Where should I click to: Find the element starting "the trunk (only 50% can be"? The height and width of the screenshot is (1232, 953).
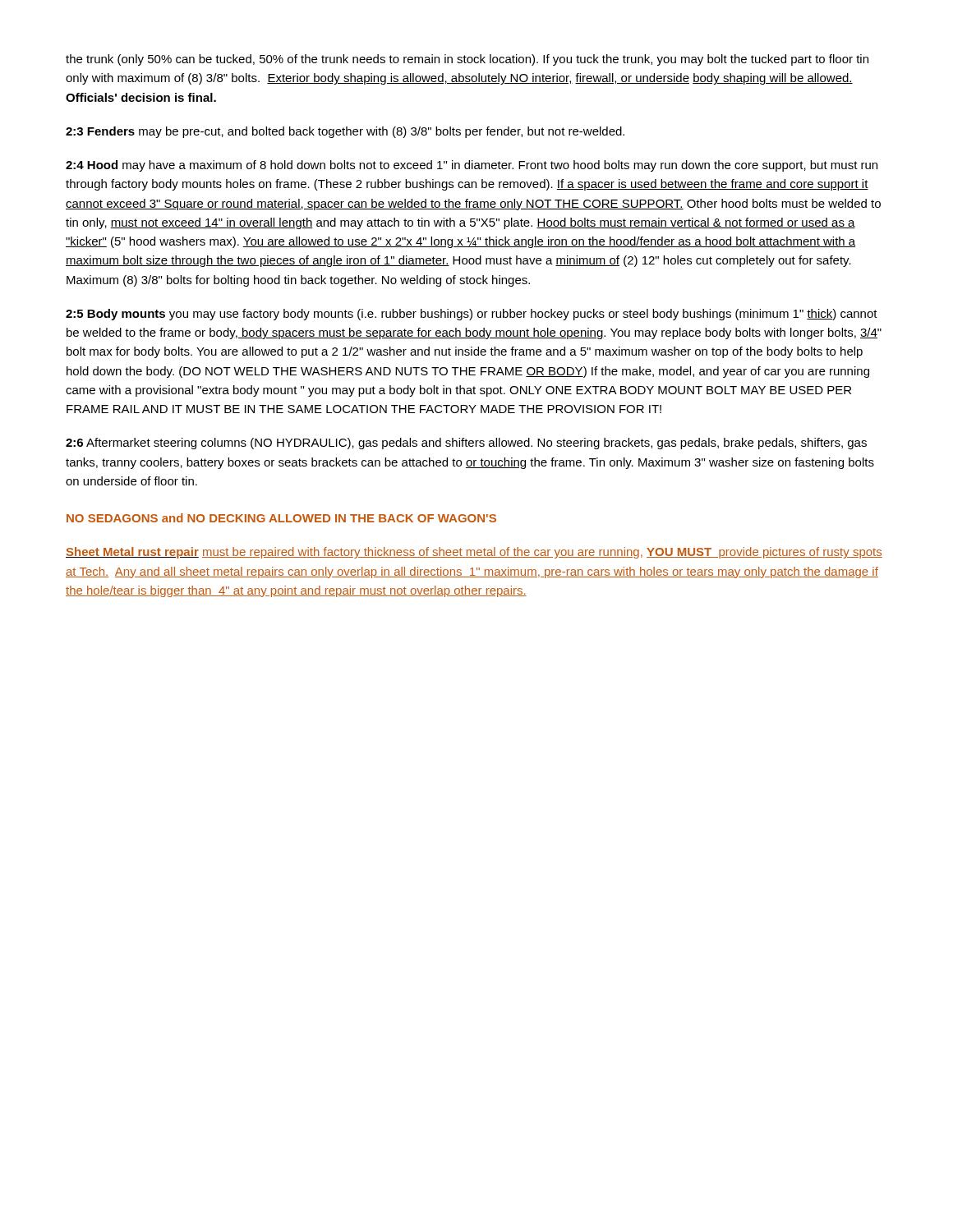click(467, 78)
